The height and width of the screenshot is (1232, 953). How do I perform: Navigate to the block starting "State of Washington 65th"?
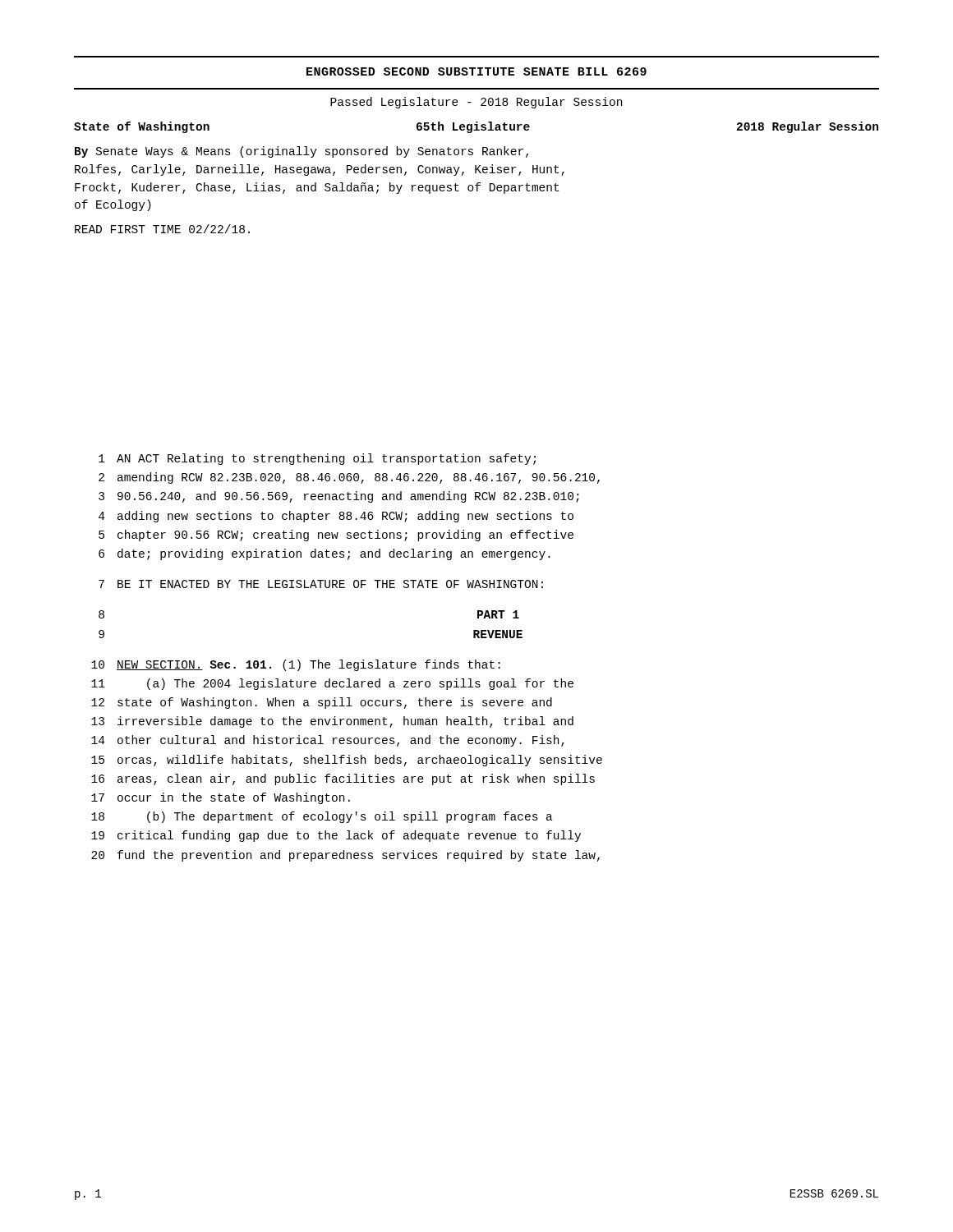tap(476, 127)
